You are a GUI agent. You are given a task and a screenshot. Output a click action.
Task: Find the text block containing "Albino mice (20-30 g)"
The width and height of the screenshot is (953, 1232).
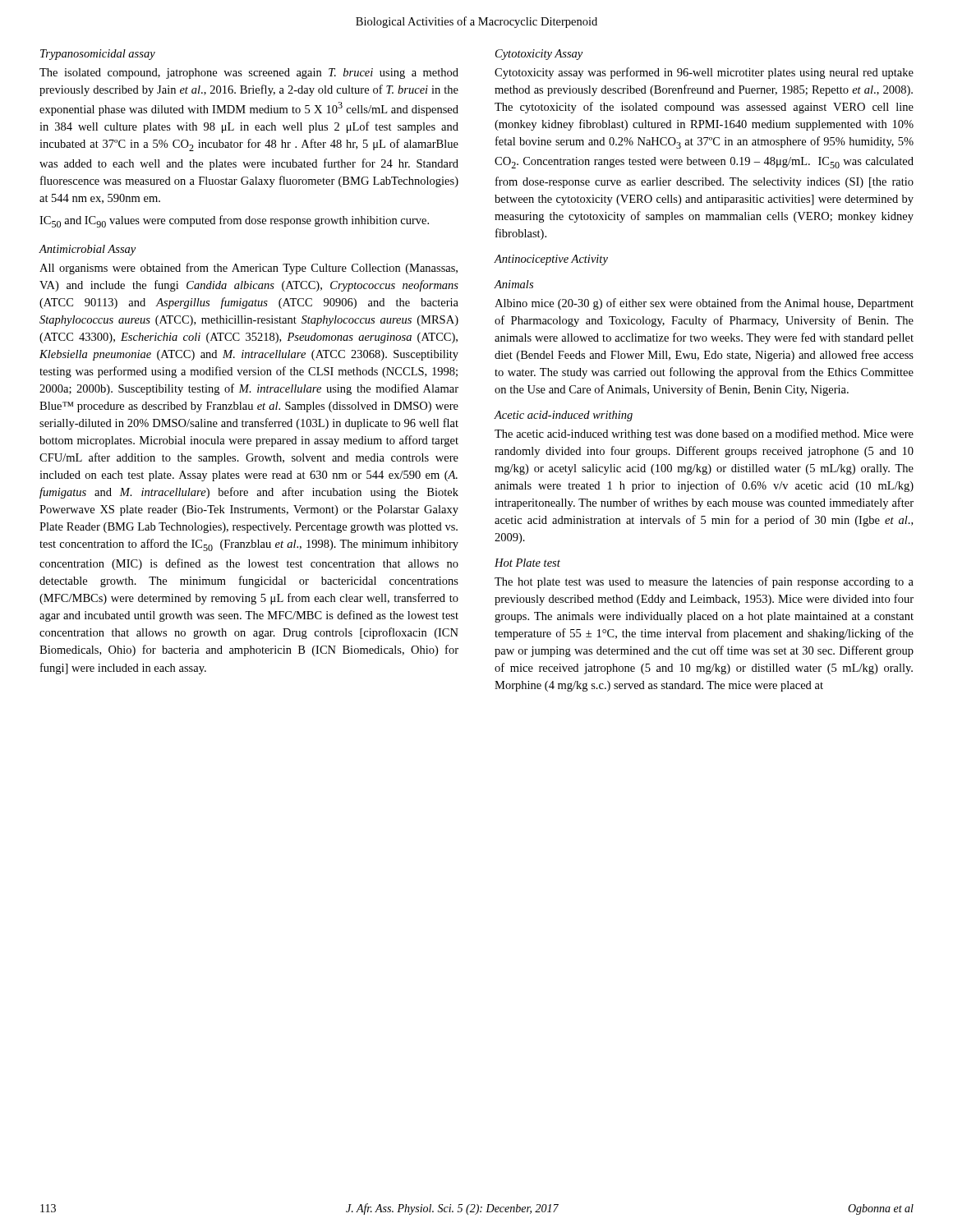tap(704, 347)
